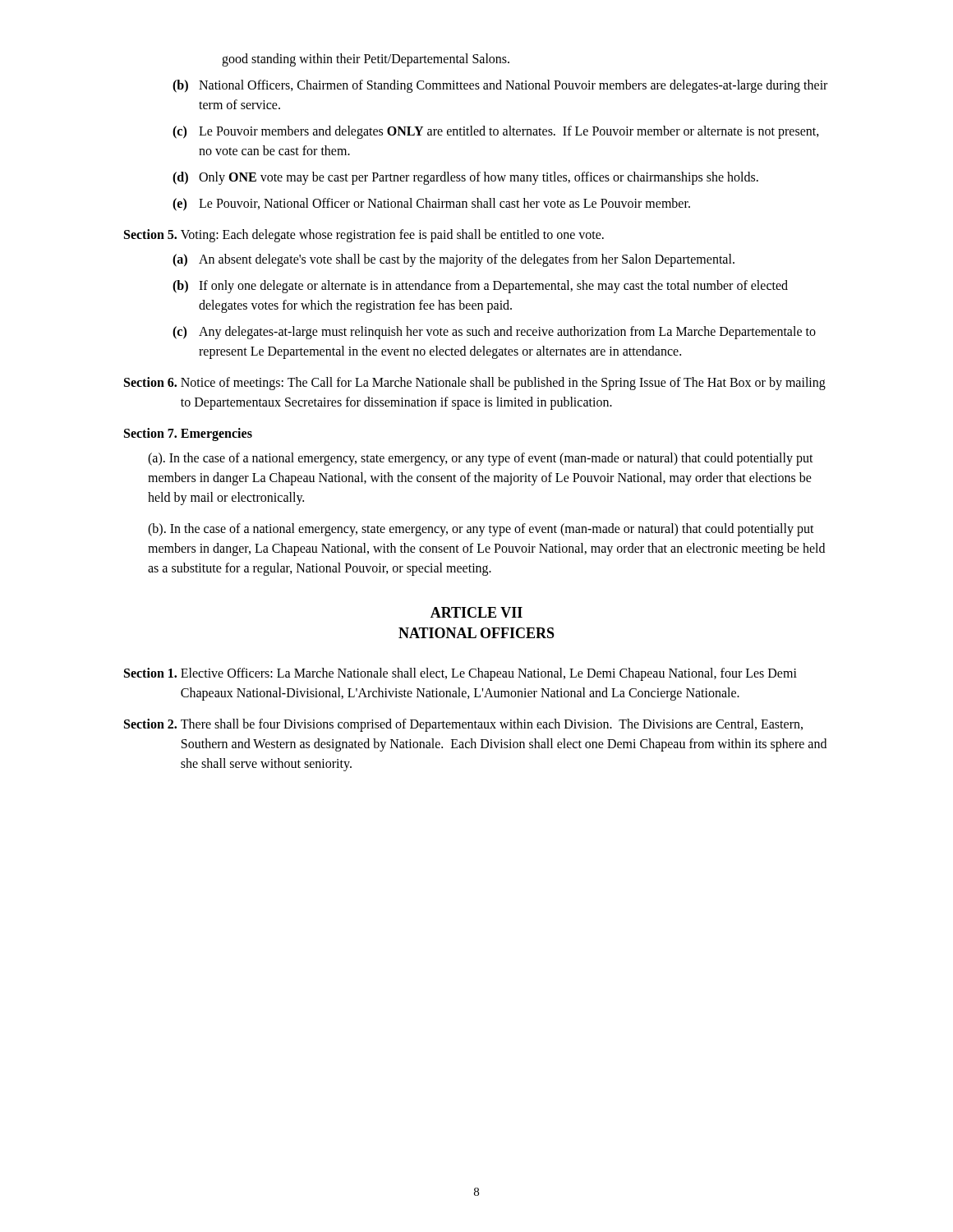Click the passage that begins "(a) An absent delegate's vote shall be"
The image size is (953, 1232).
[x=454, y=260]
